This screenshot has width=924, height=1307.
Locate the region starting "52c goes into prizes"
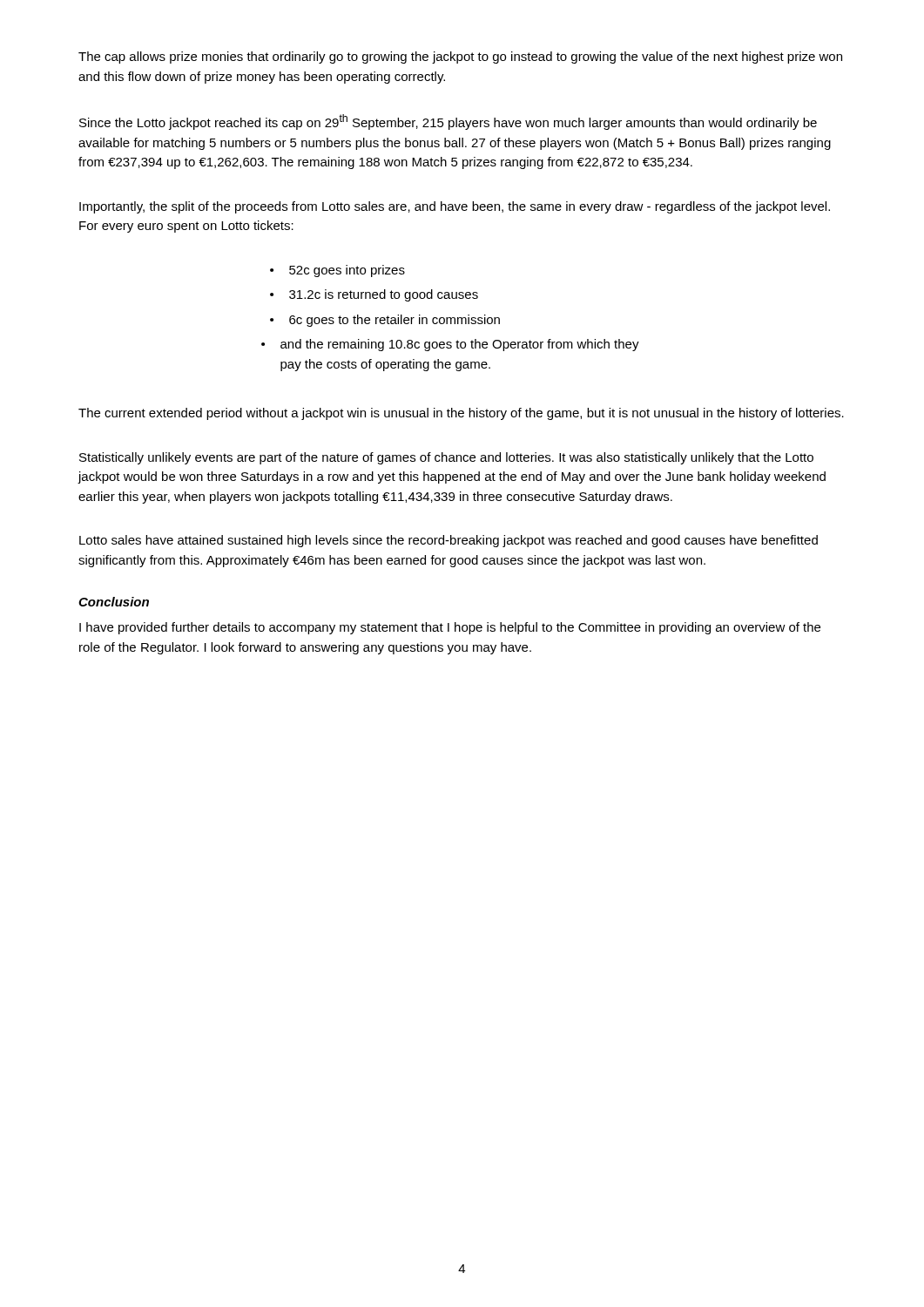(347, 269)
